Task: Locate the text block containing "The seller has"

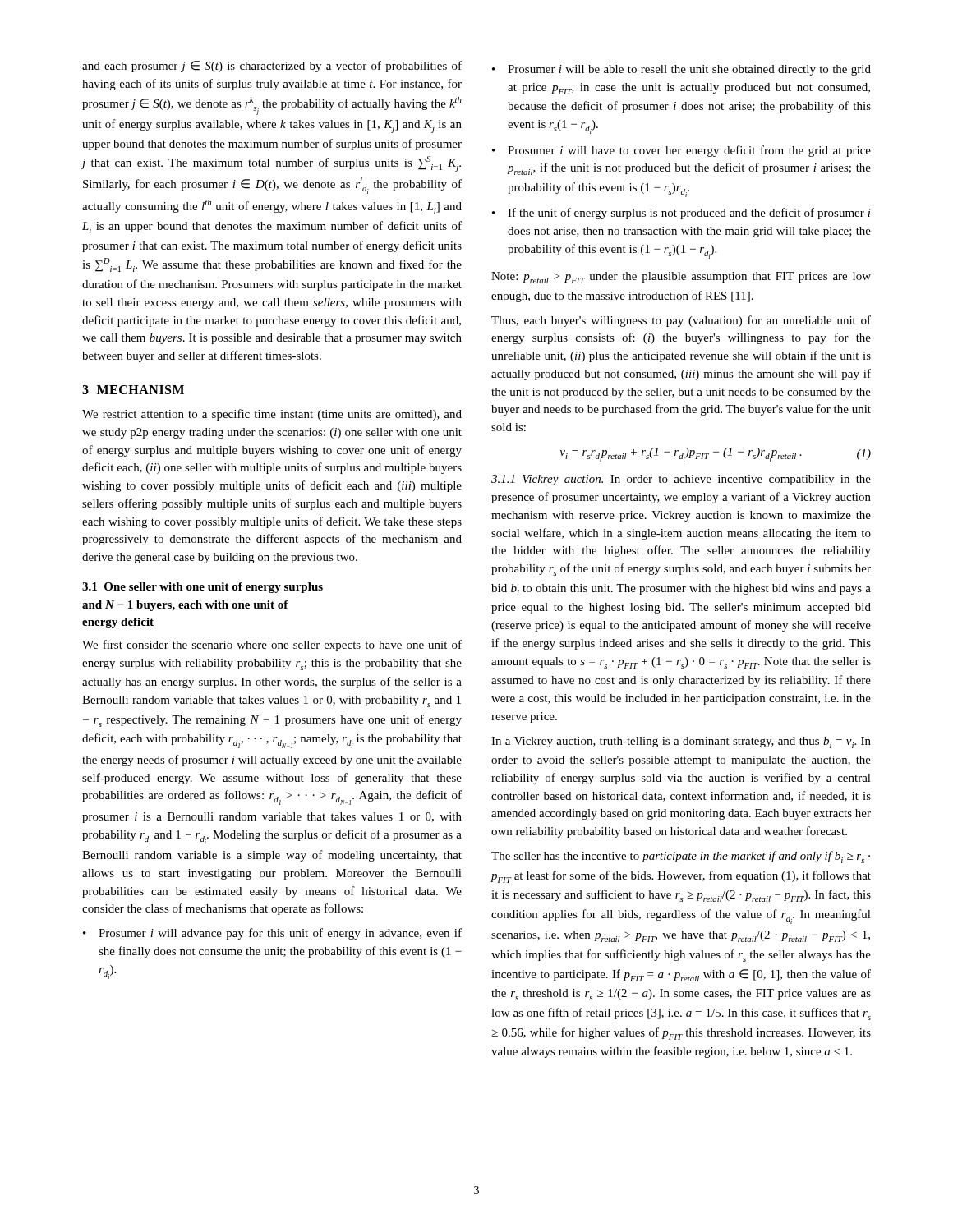Action: point(681,954)
